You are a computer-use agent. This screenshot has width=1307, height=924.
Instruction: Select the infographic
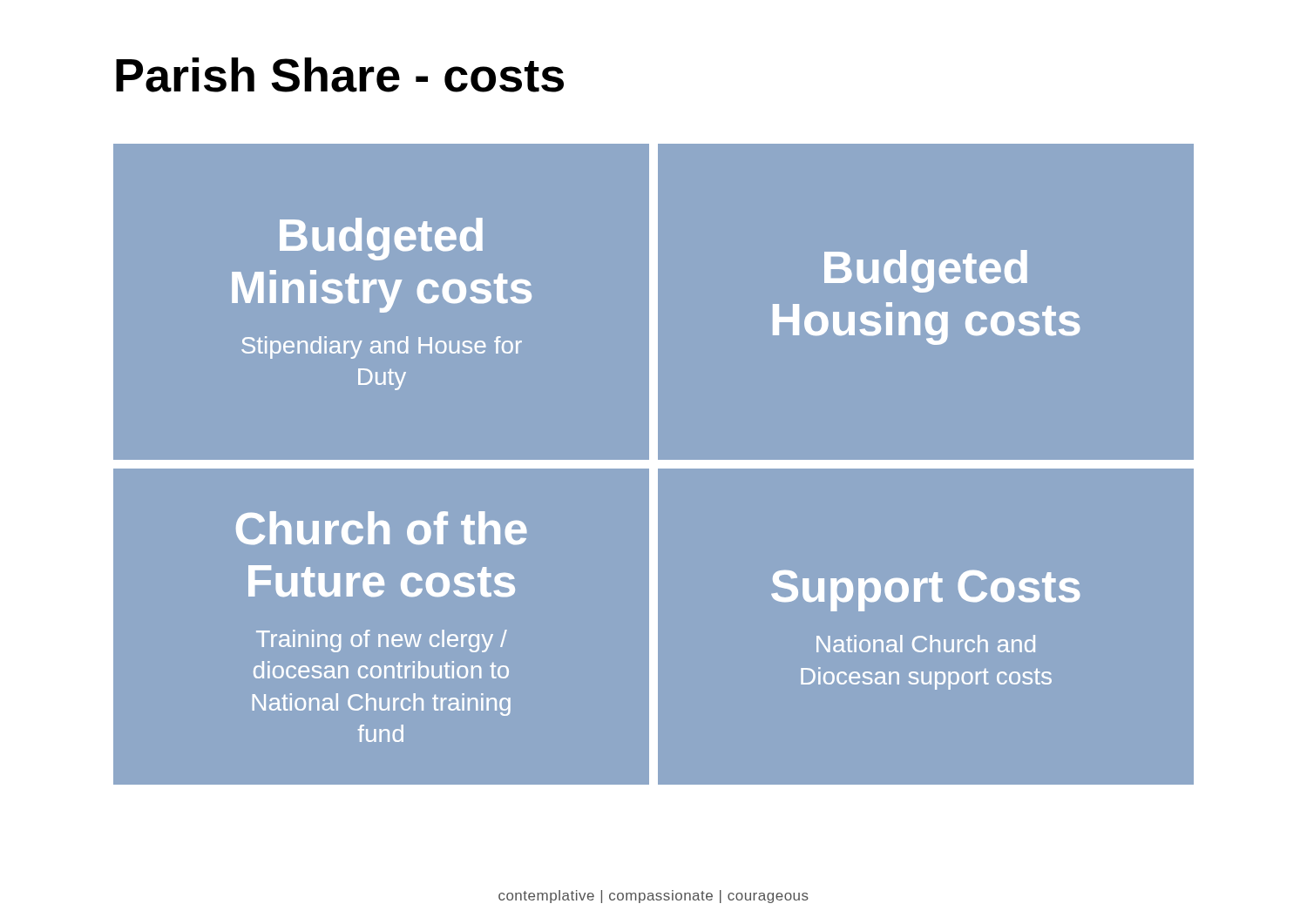[654, 464]
